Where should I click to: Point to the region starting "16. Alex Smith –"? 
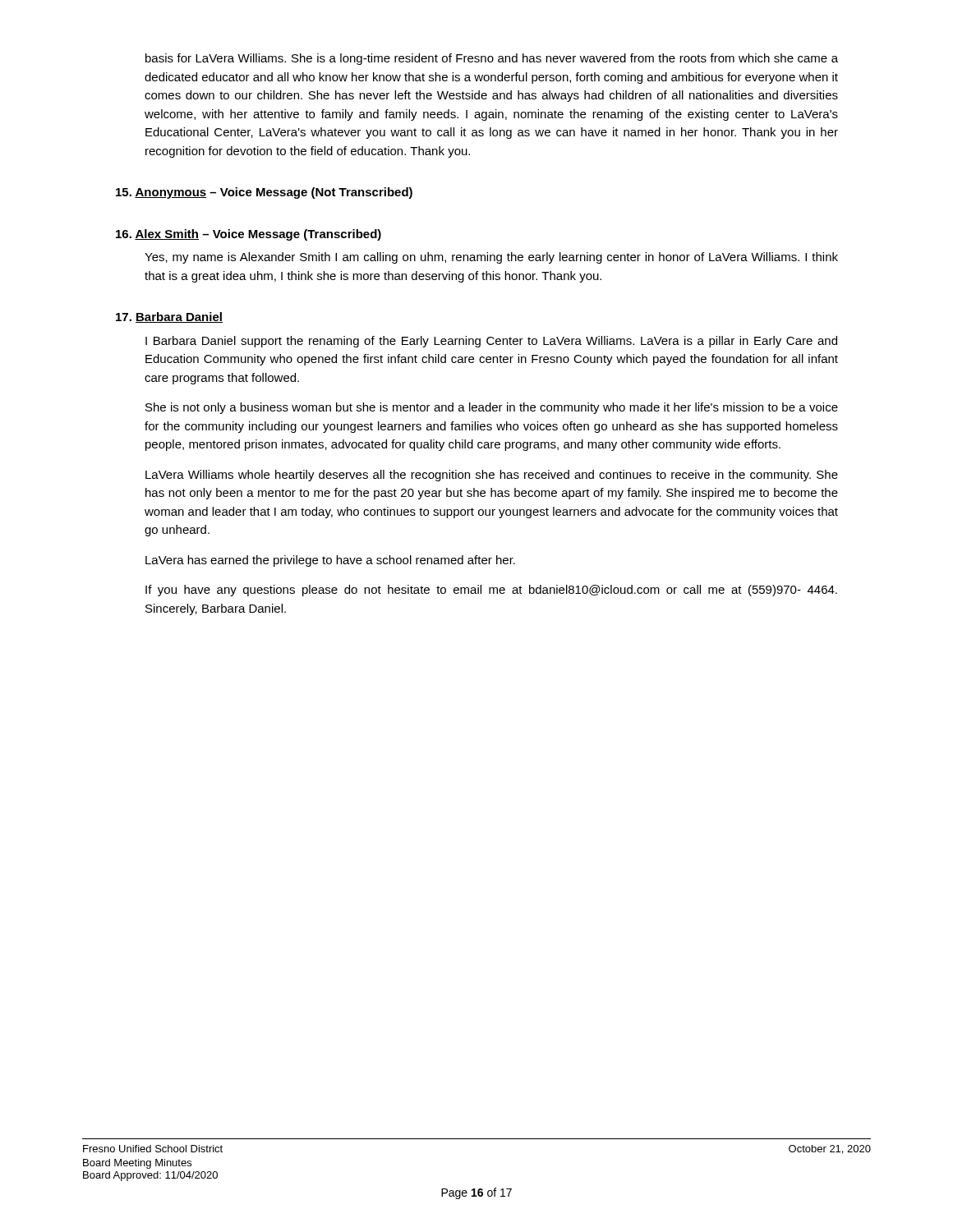coord(248,233)
